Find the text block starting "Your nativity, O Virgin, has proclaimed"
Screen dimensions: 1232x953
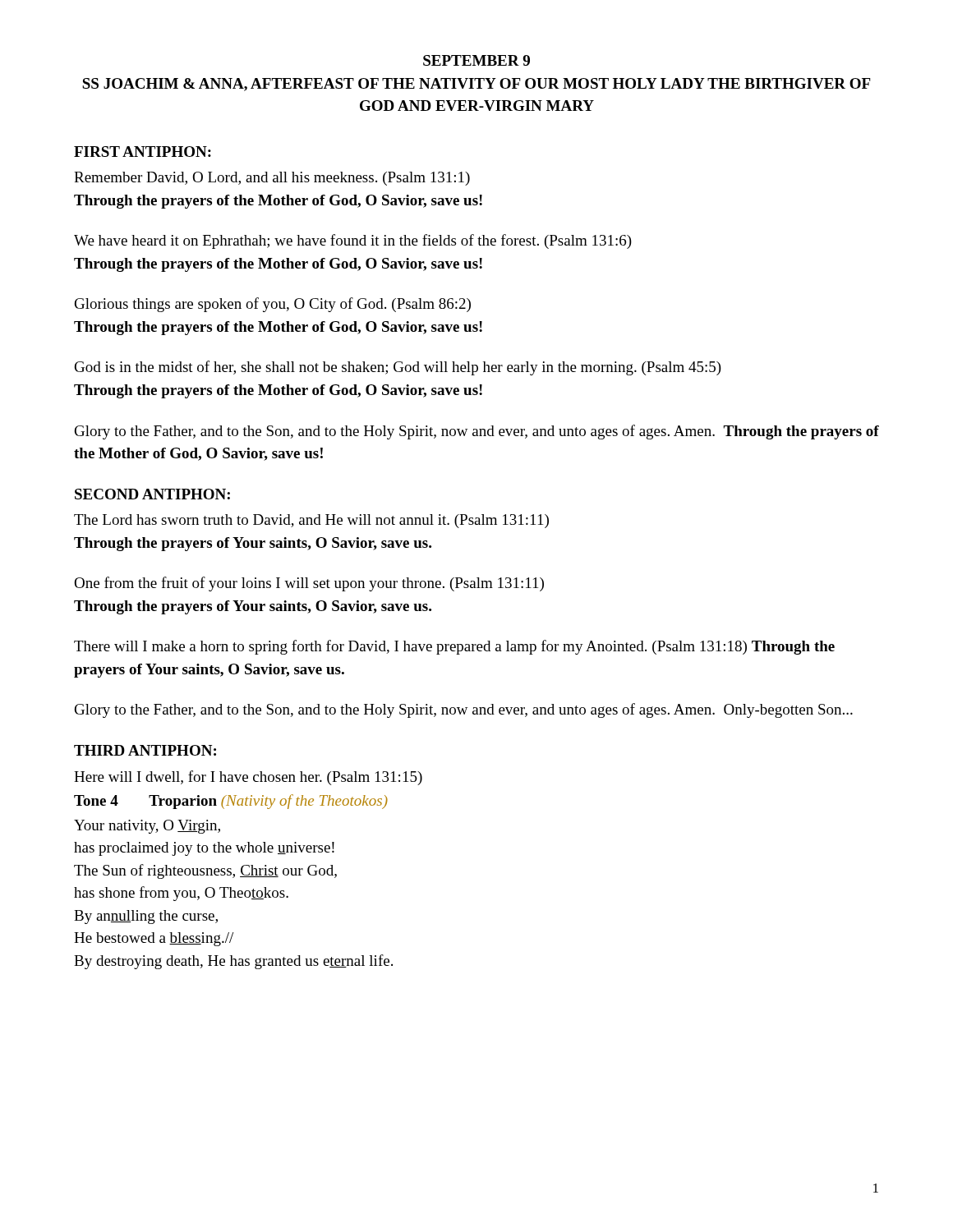[234, 893]
